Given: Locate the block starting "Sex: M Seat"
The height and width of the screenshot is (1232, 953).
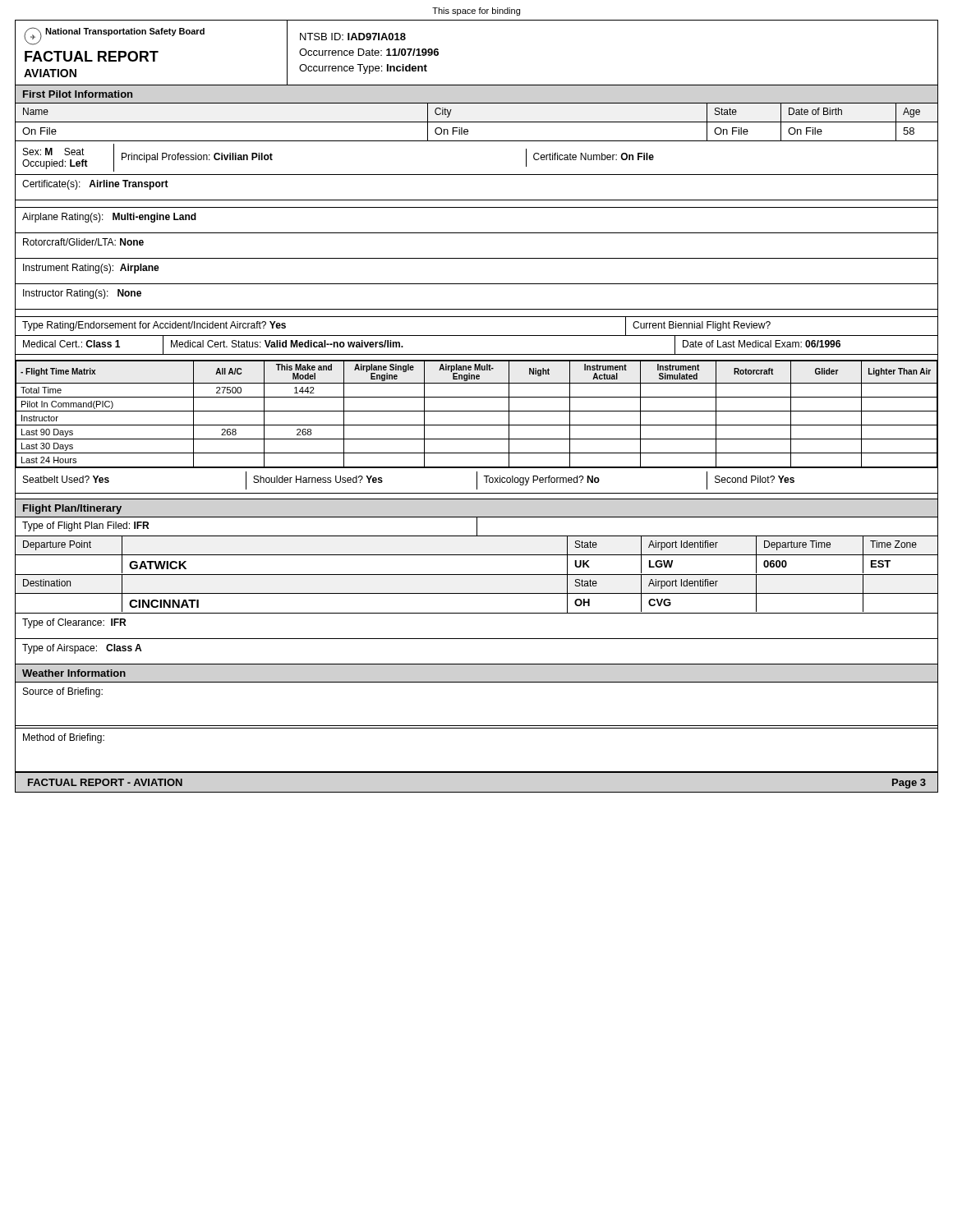Looking at the screenshot, I should tap(476, 157).
